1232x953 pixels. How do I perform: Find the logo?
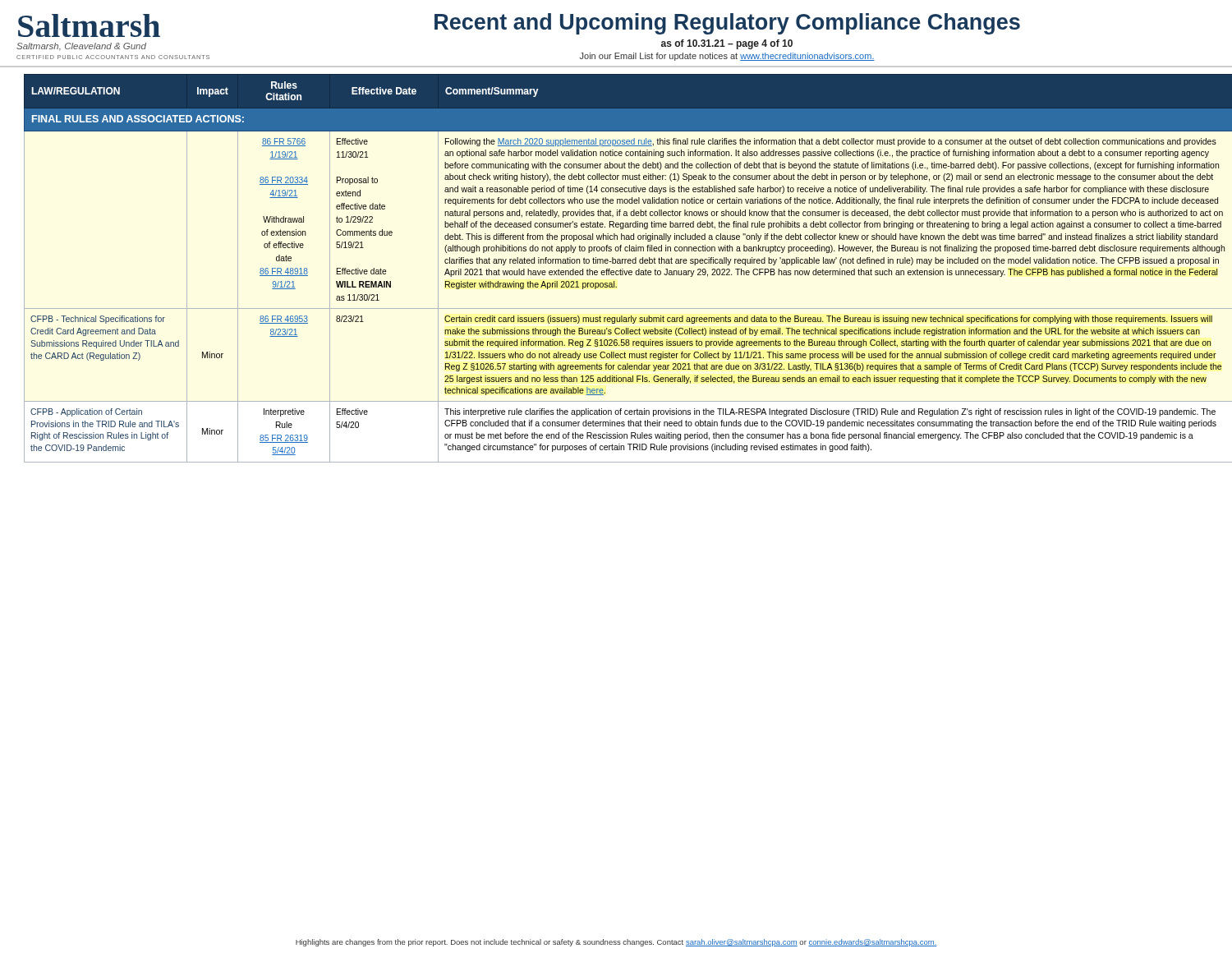click(x=127, y=35)
